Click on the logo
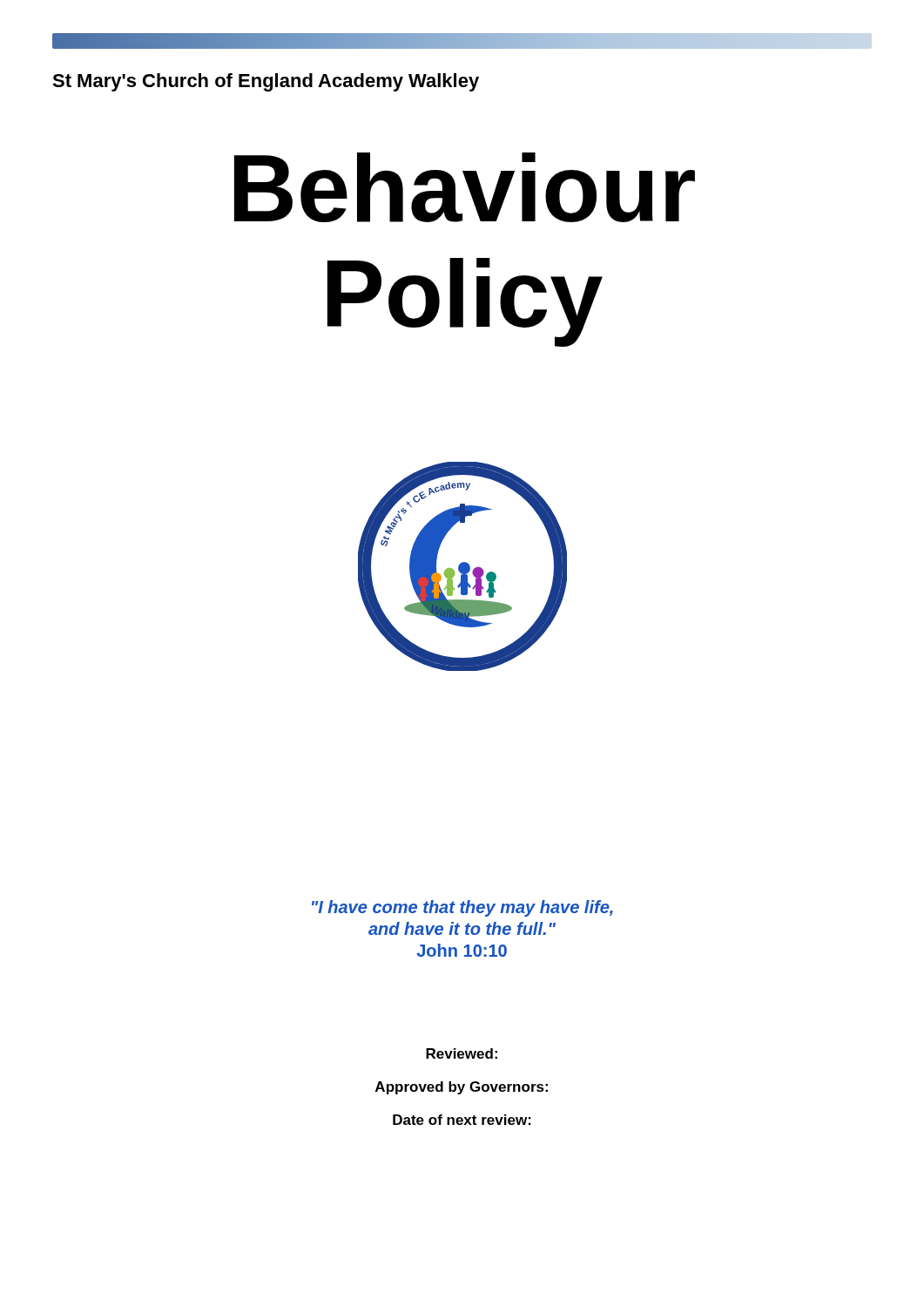Image resolution: width=924 pixels, height=1307 pixels. coord(462,566)
